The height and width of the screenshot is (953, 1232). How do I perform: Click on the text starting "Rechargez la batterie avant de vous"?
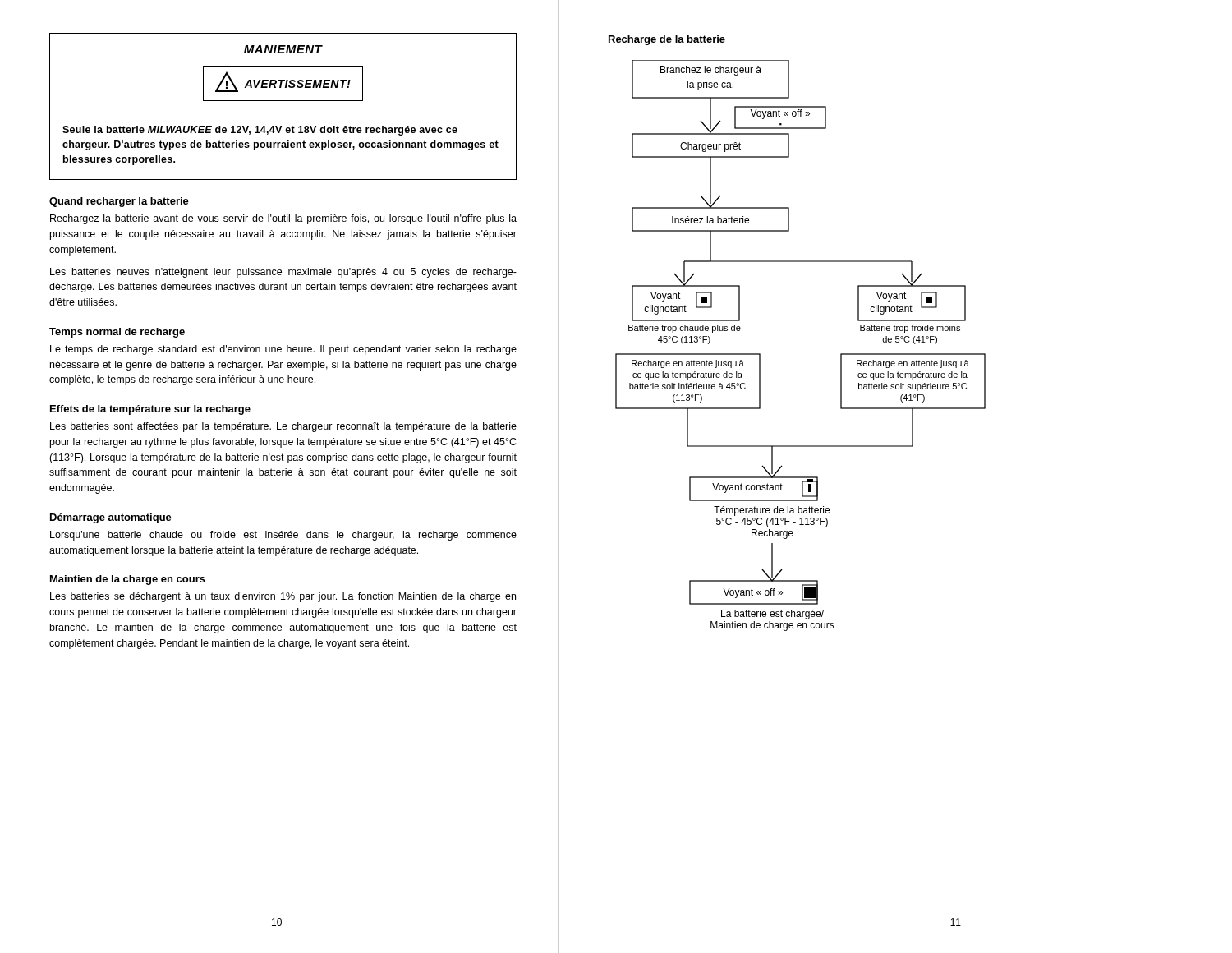pyautogui.click(x=283, y=234)
